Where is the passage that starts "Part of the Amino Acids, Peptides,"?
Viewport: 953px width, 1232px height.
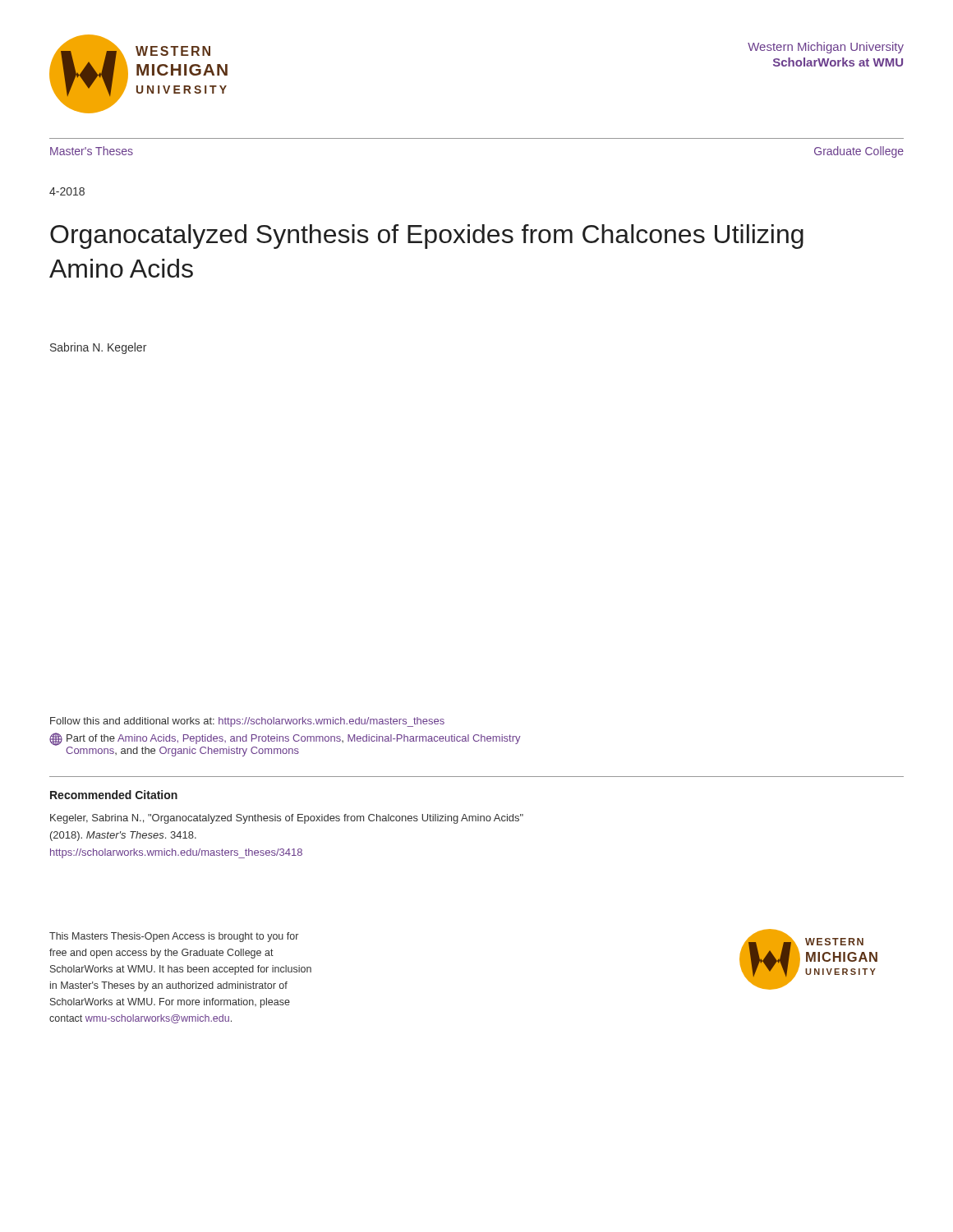pyautogui.click(x=285, y=744)
